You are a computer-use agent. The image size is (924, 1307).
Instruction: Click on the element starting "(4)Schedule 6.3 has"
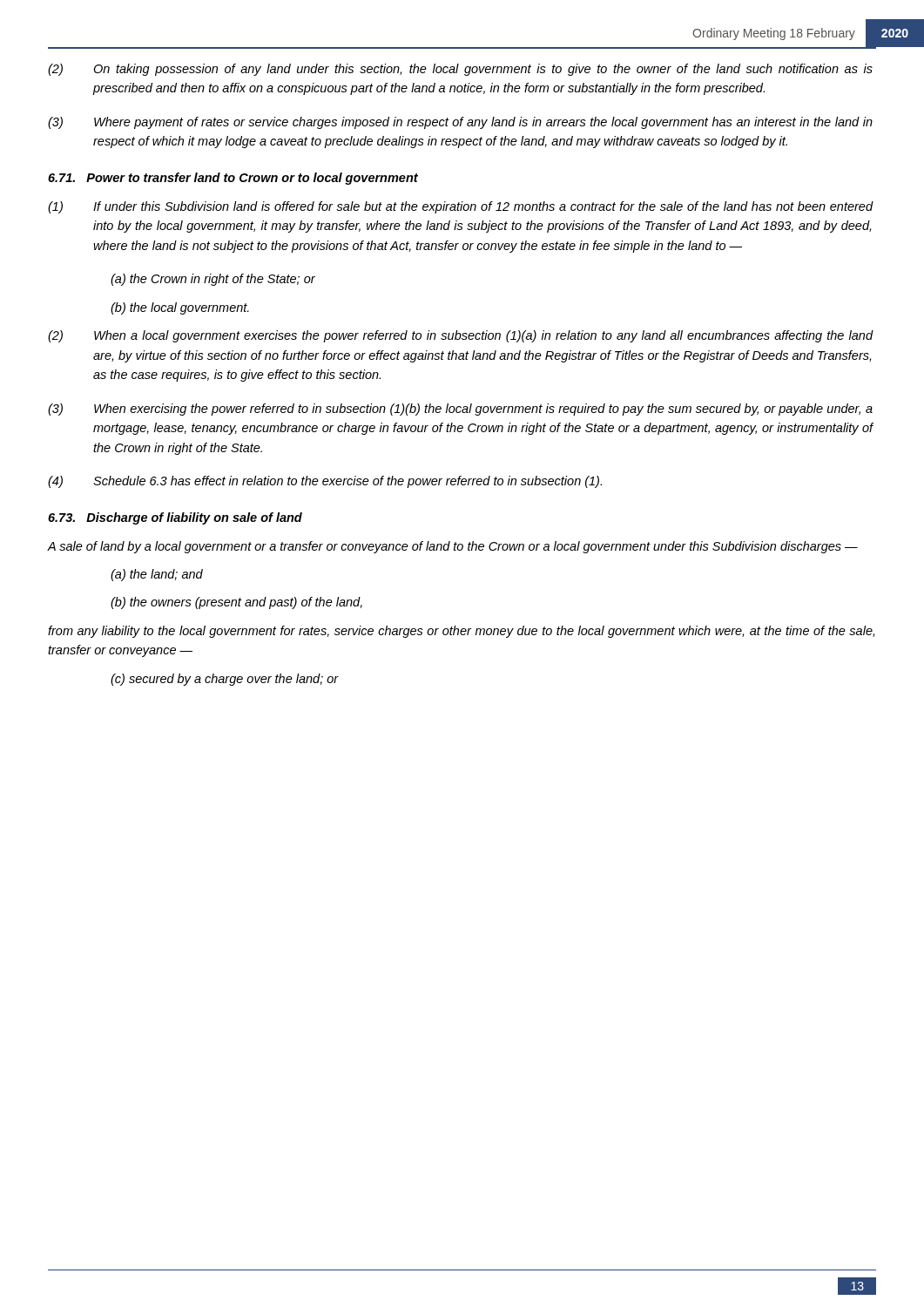(x=460, y=481)
